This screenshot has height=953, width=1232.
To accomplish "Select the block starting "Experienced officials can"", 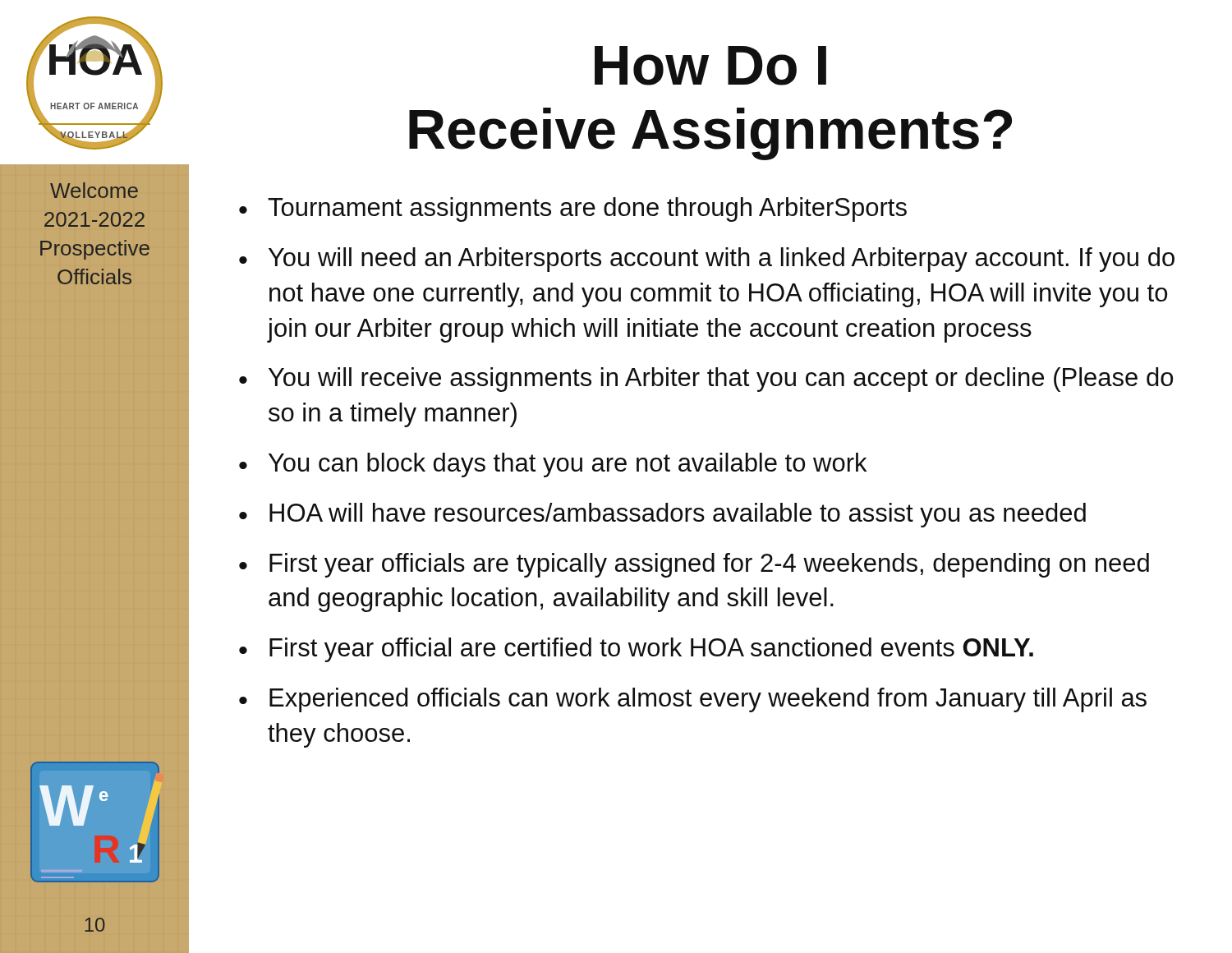I will (x=708, y=715).
